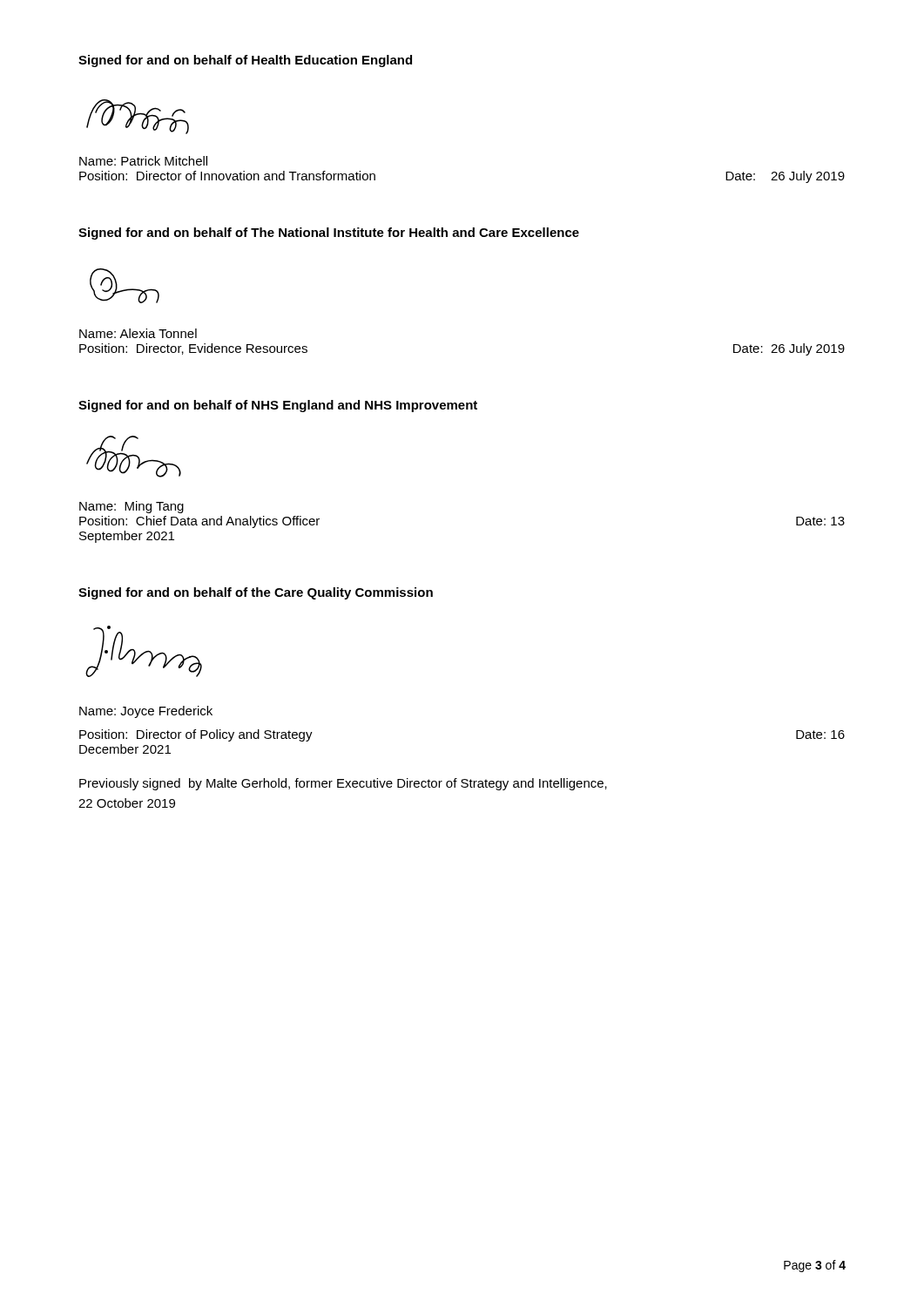This screenshot has height=1307, width=924.
Task: Navigate to the element starting "Name: Ming Tang"
Action: pyautogui.click(x=132, y=507)
